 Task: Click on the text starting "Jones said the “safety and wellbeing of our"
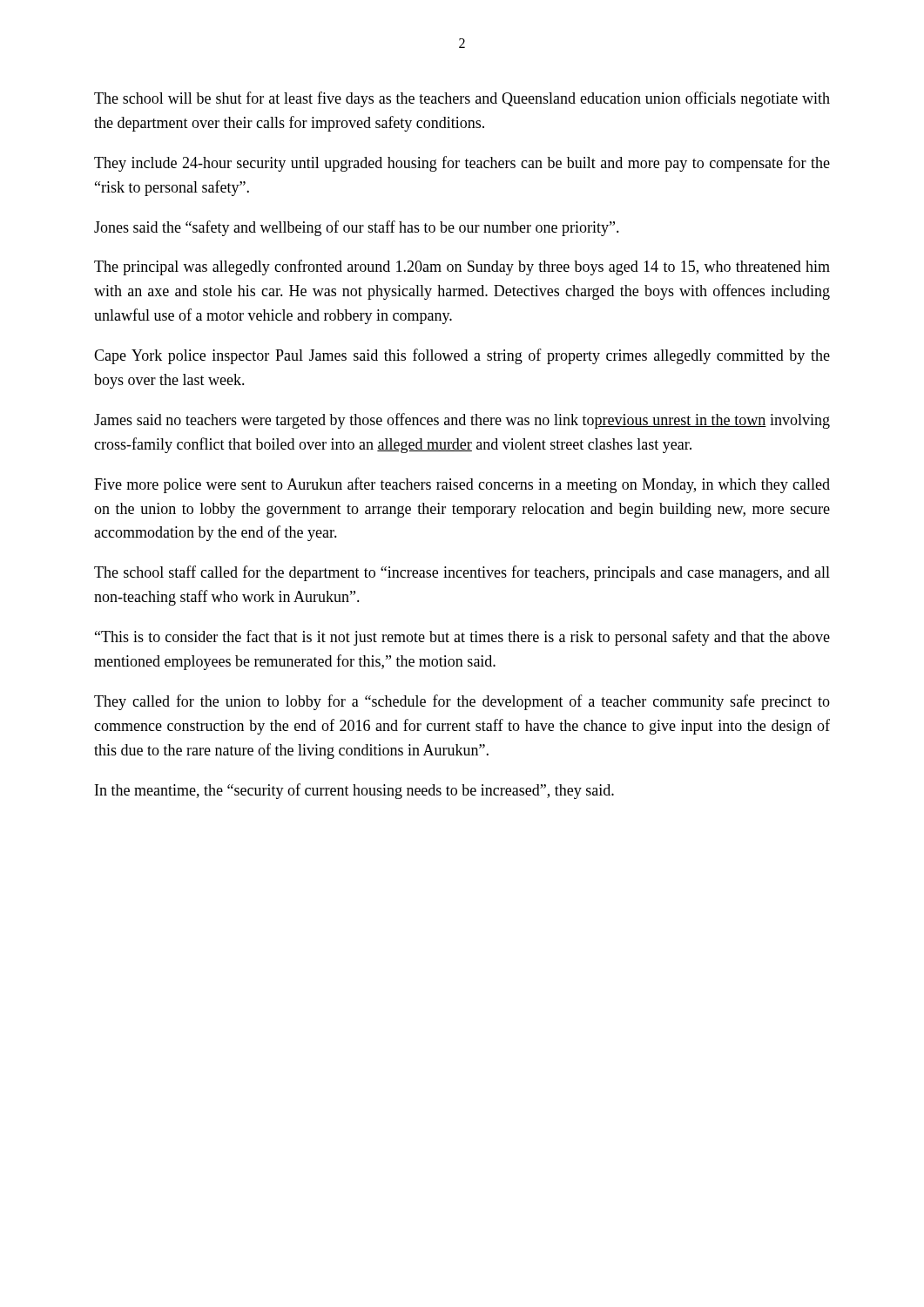tap(462, 228)
